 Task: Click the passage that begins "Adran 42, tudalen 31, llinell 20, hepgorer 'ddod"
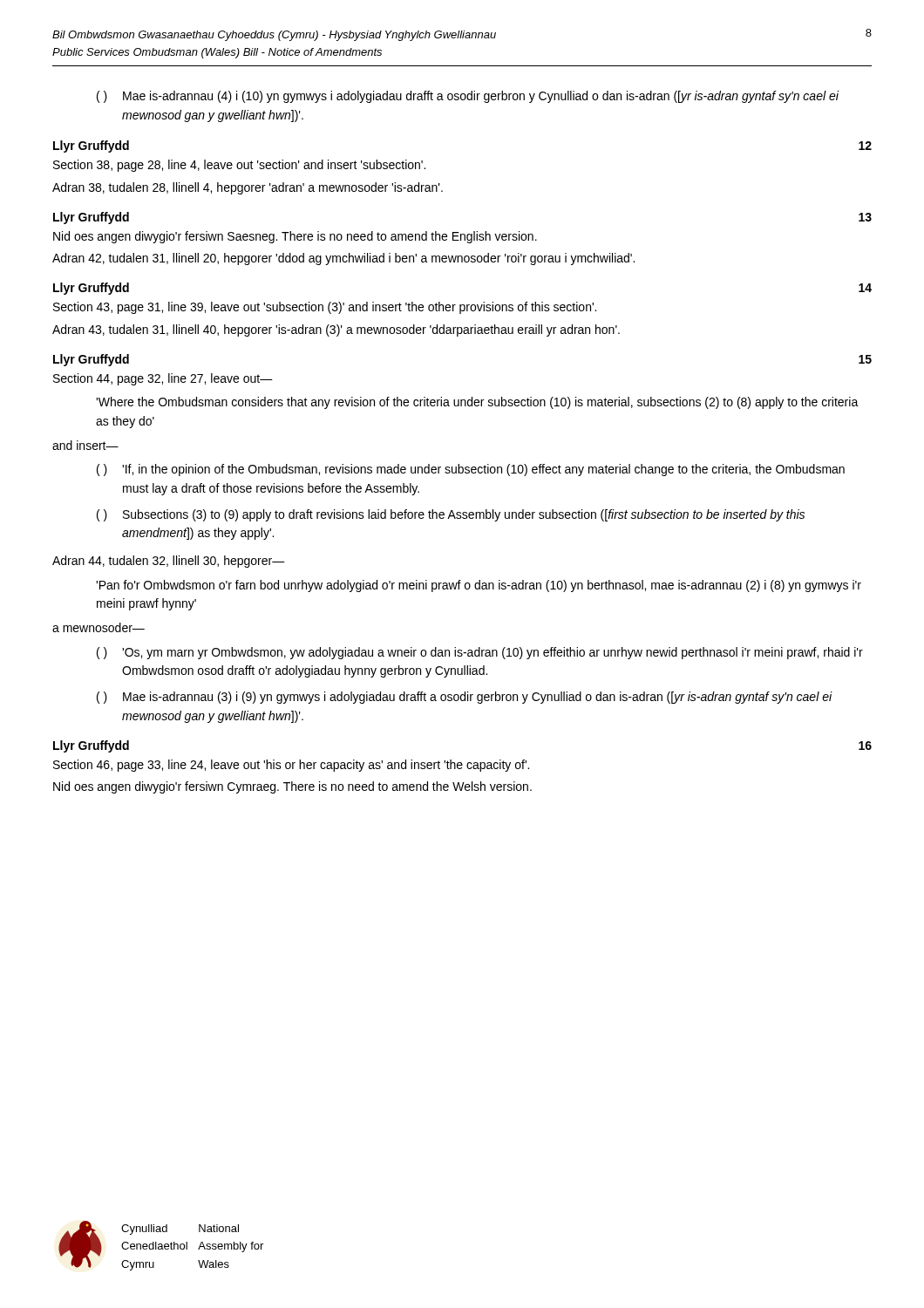click(344, 259)
